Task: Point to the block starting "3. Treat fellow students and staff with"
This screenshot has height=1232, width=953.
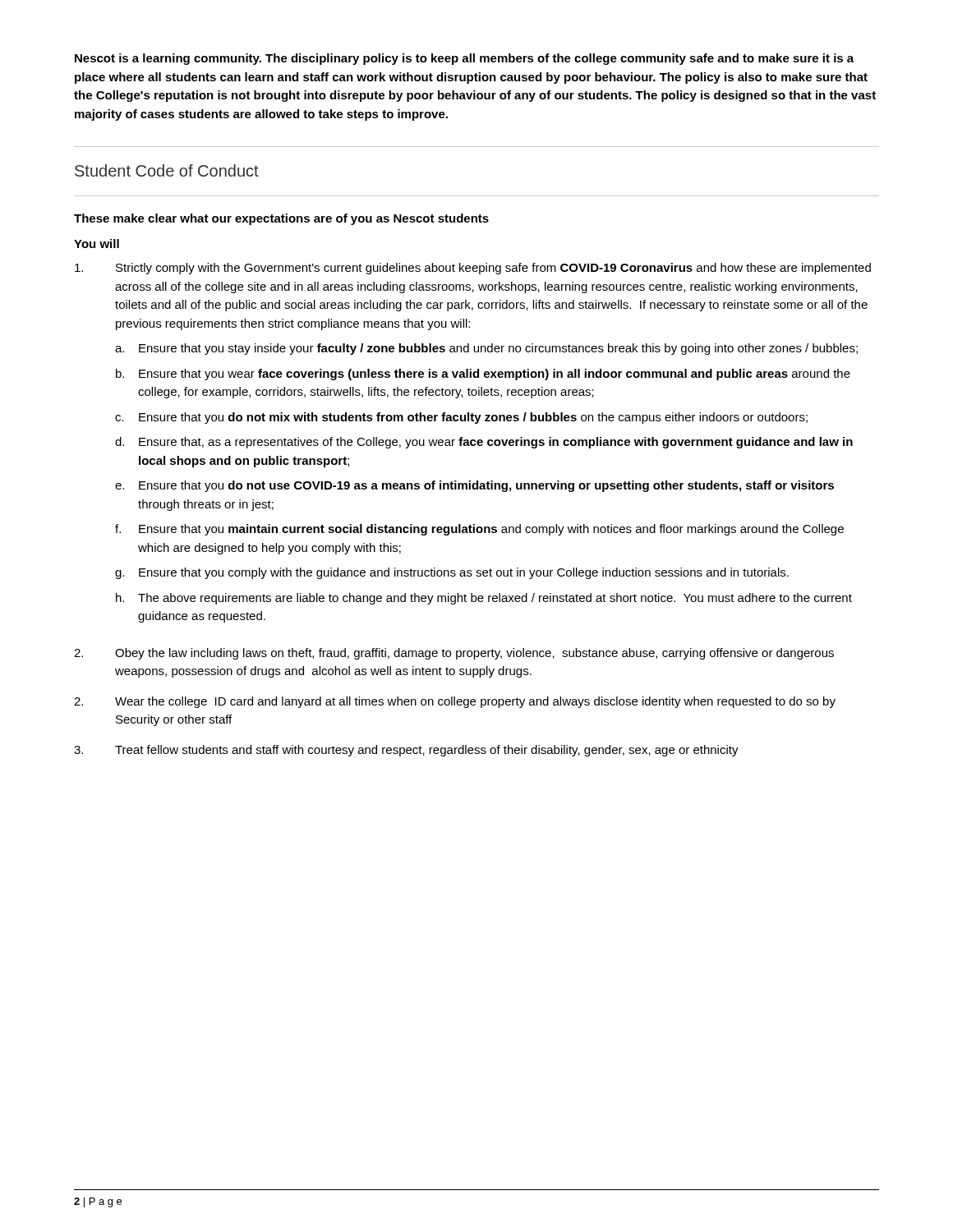Action: (x=476, y=750)
